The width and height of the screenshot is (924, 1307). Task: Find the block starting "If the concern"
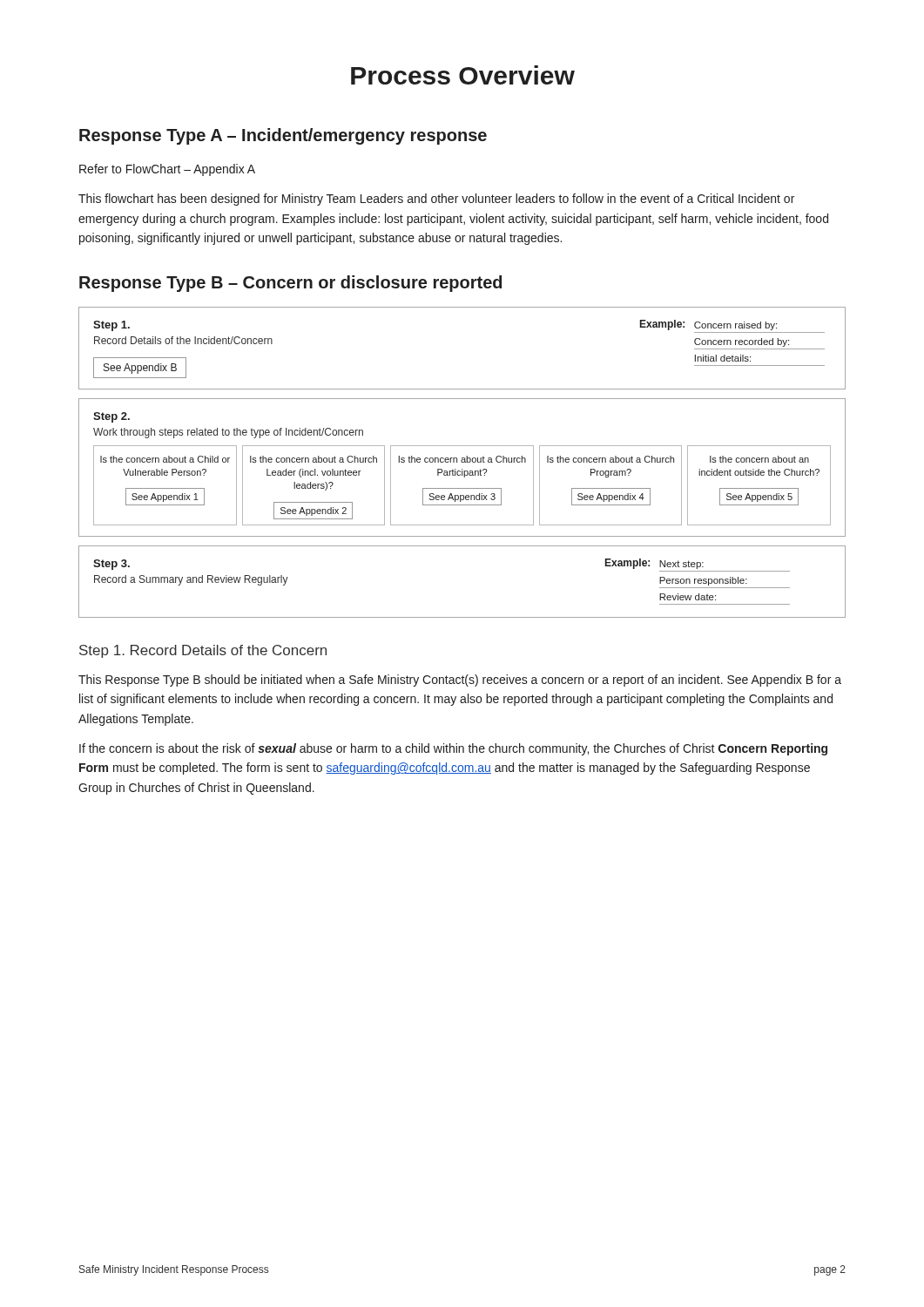462,768
